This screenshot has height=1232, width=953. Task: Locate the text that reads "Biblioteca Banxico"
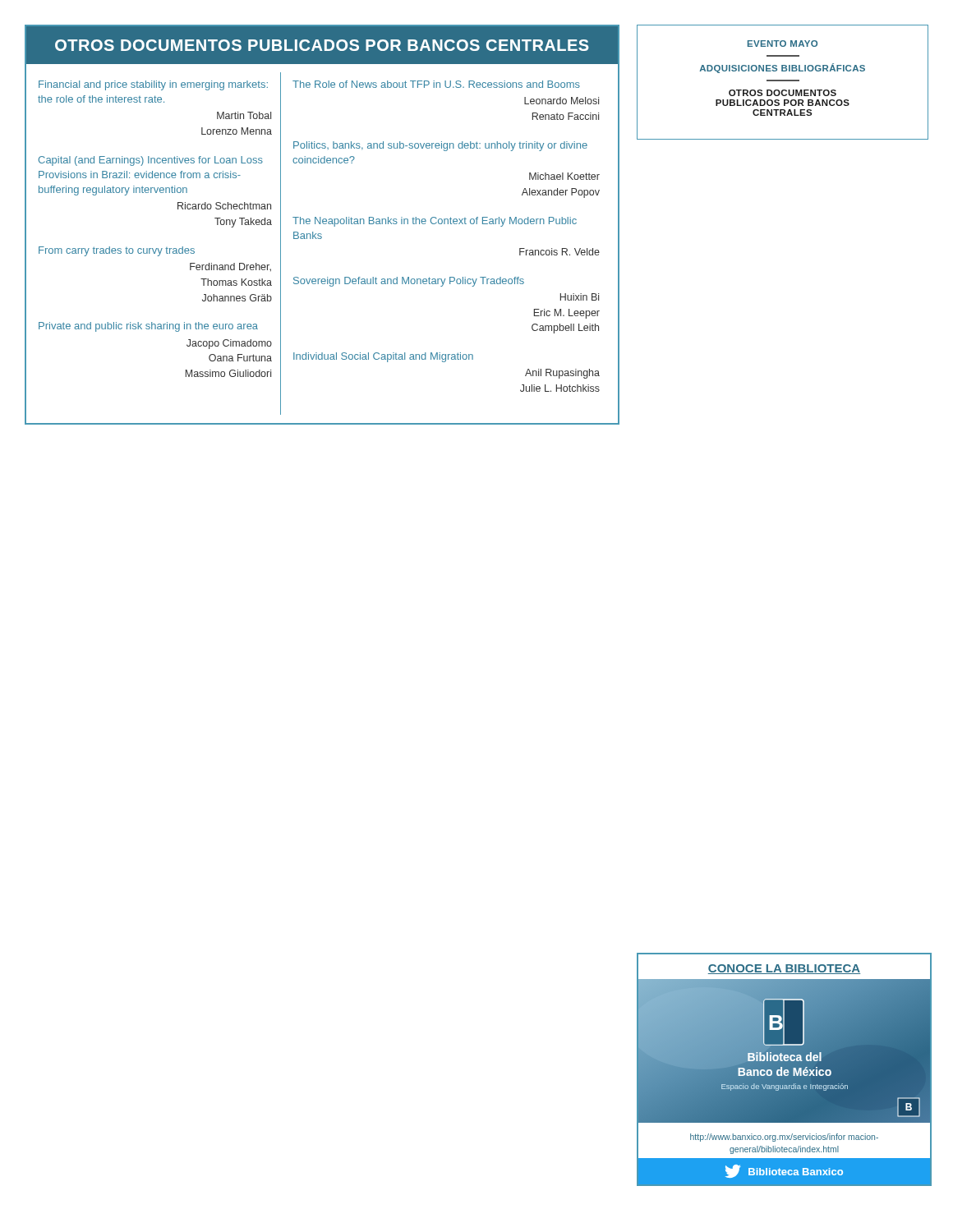tap(784, 1172)
